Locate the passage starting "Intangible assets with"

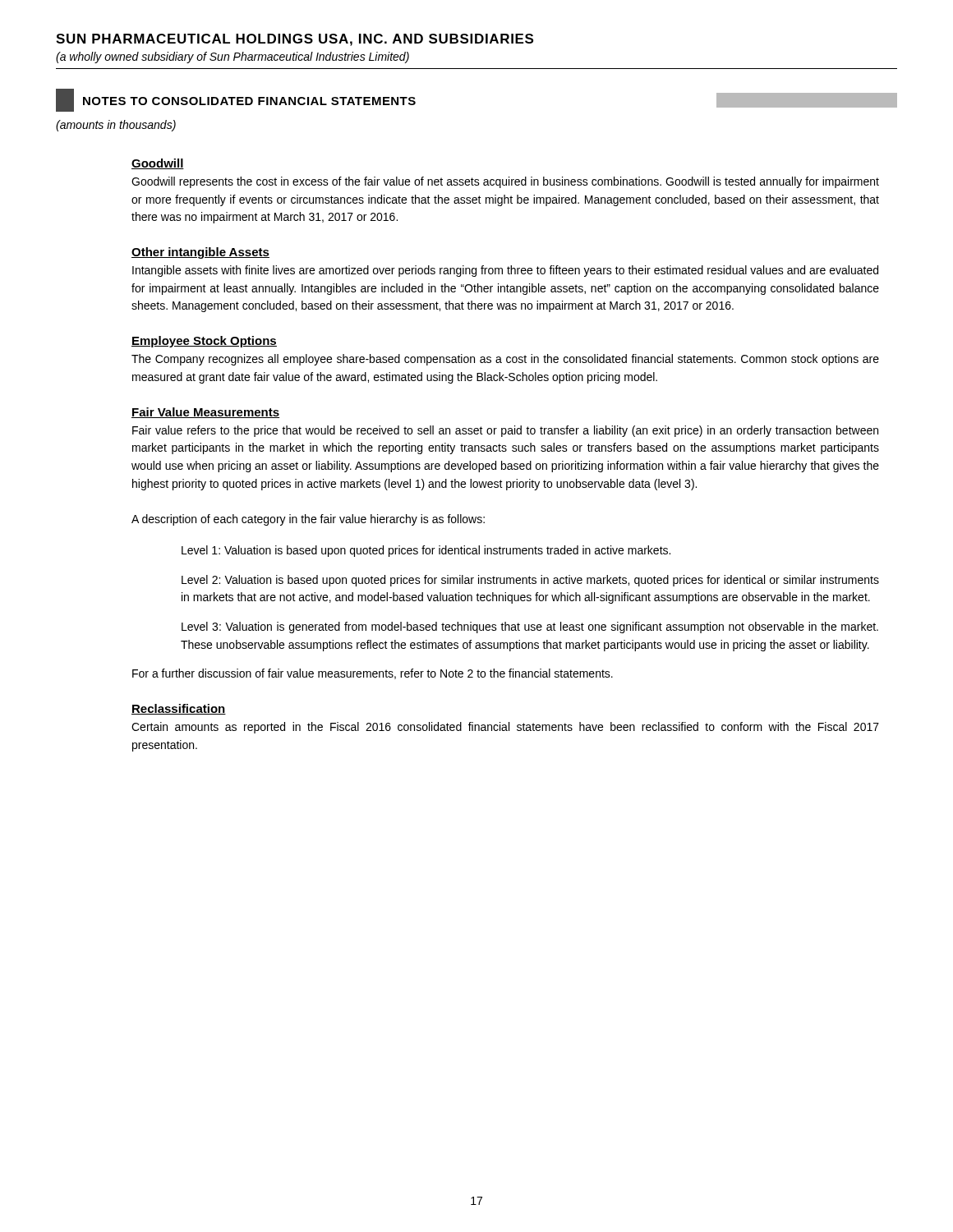505,288
